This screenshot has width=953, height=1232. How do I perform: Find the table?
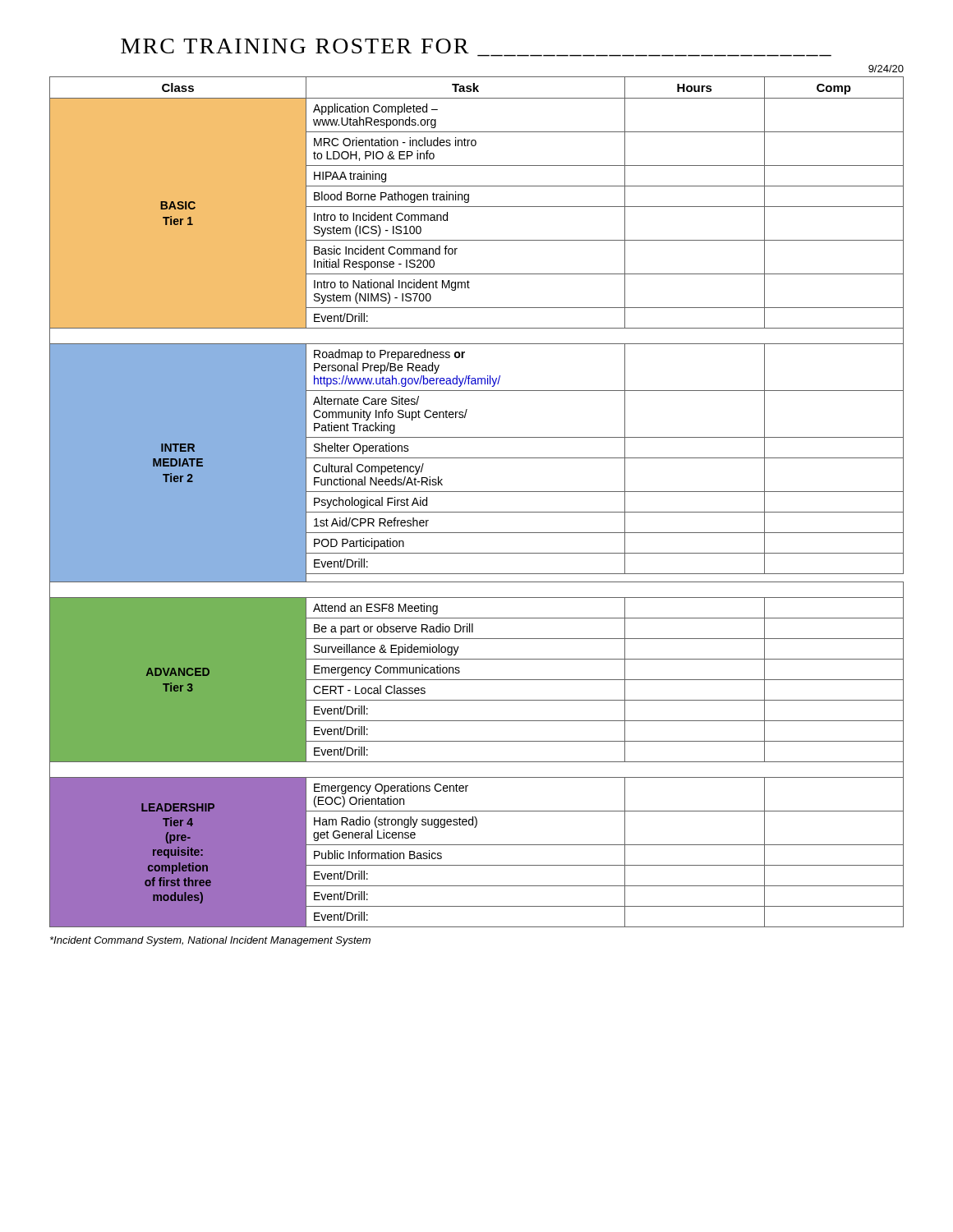(x=476, y=502)
